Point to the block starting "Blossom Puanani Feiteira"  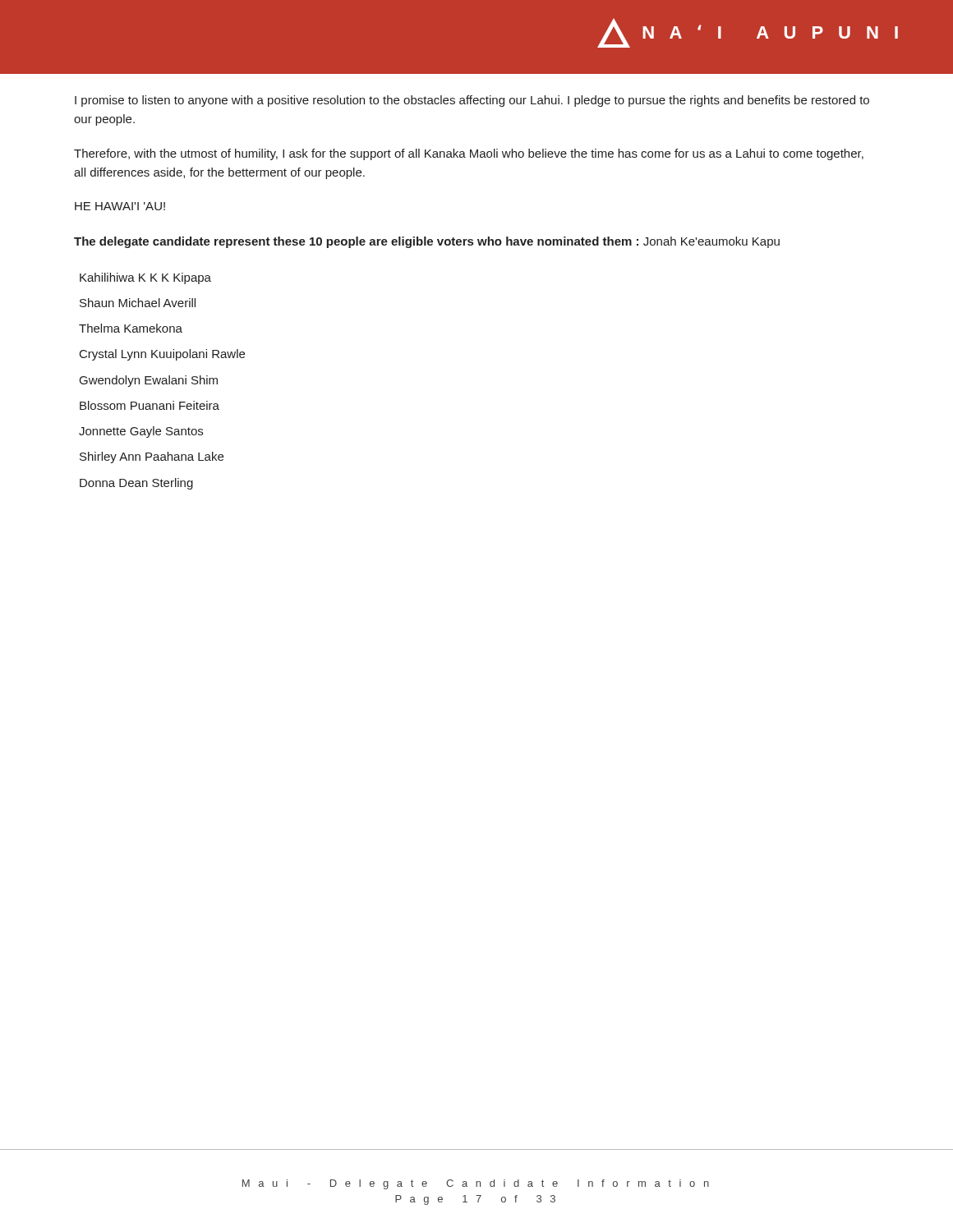tap(149, 405)
